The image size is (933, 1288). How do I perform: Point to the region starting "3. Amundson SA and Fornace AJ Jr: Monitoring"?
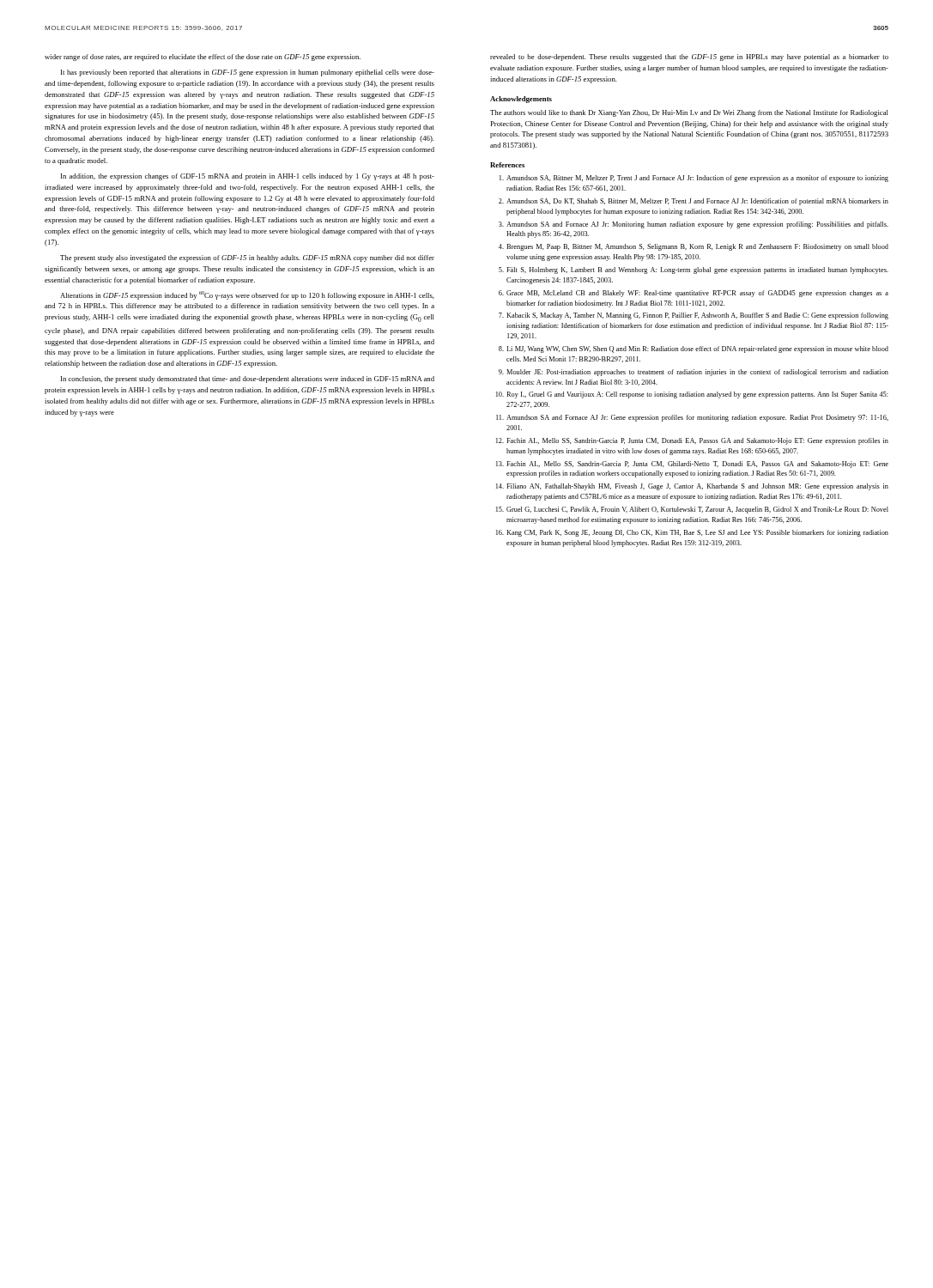coord(689,230)
